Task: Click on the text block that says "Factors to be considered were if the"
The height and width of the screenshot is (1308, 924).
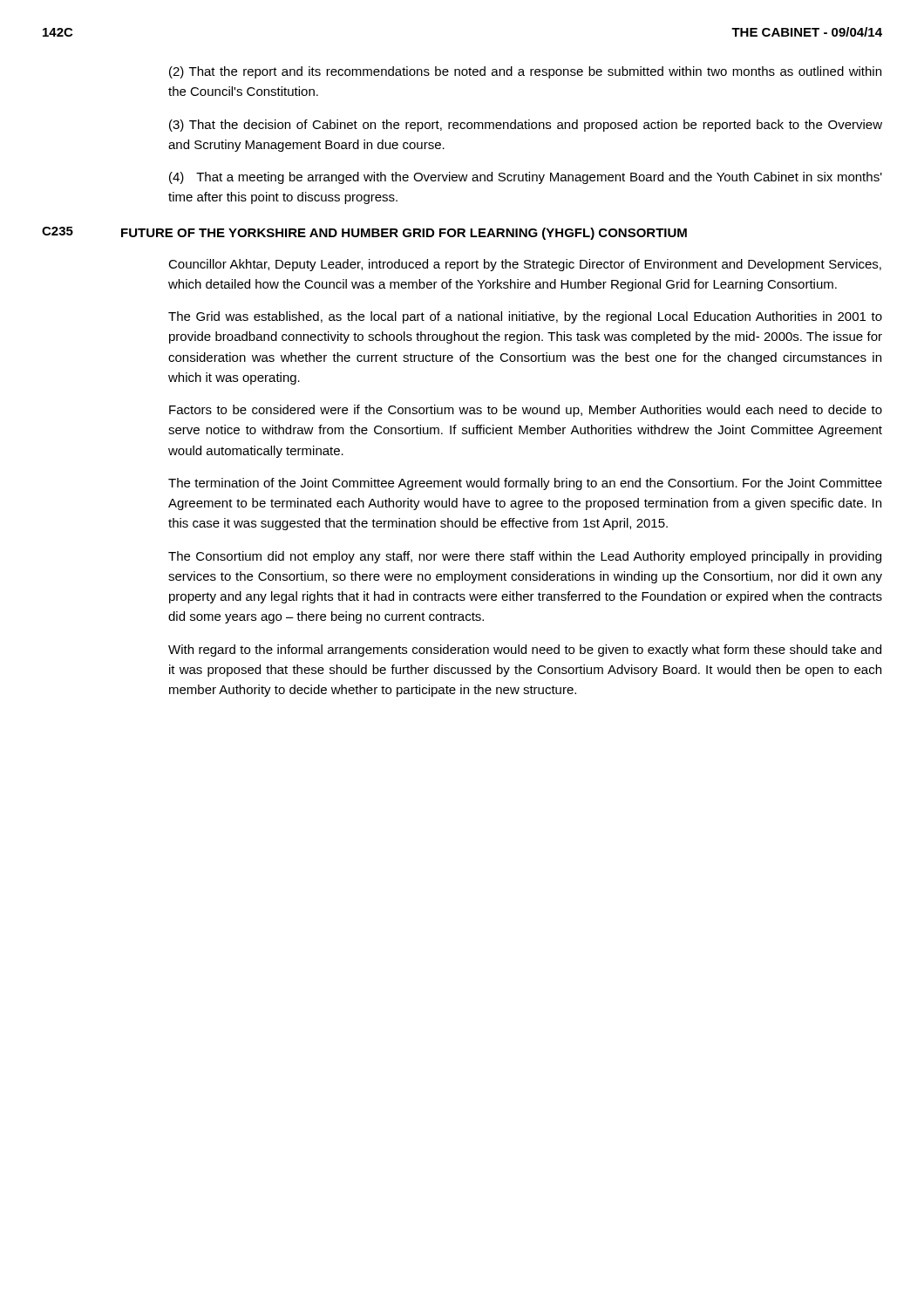Action: pyautogui.click(x=525, y=430)
